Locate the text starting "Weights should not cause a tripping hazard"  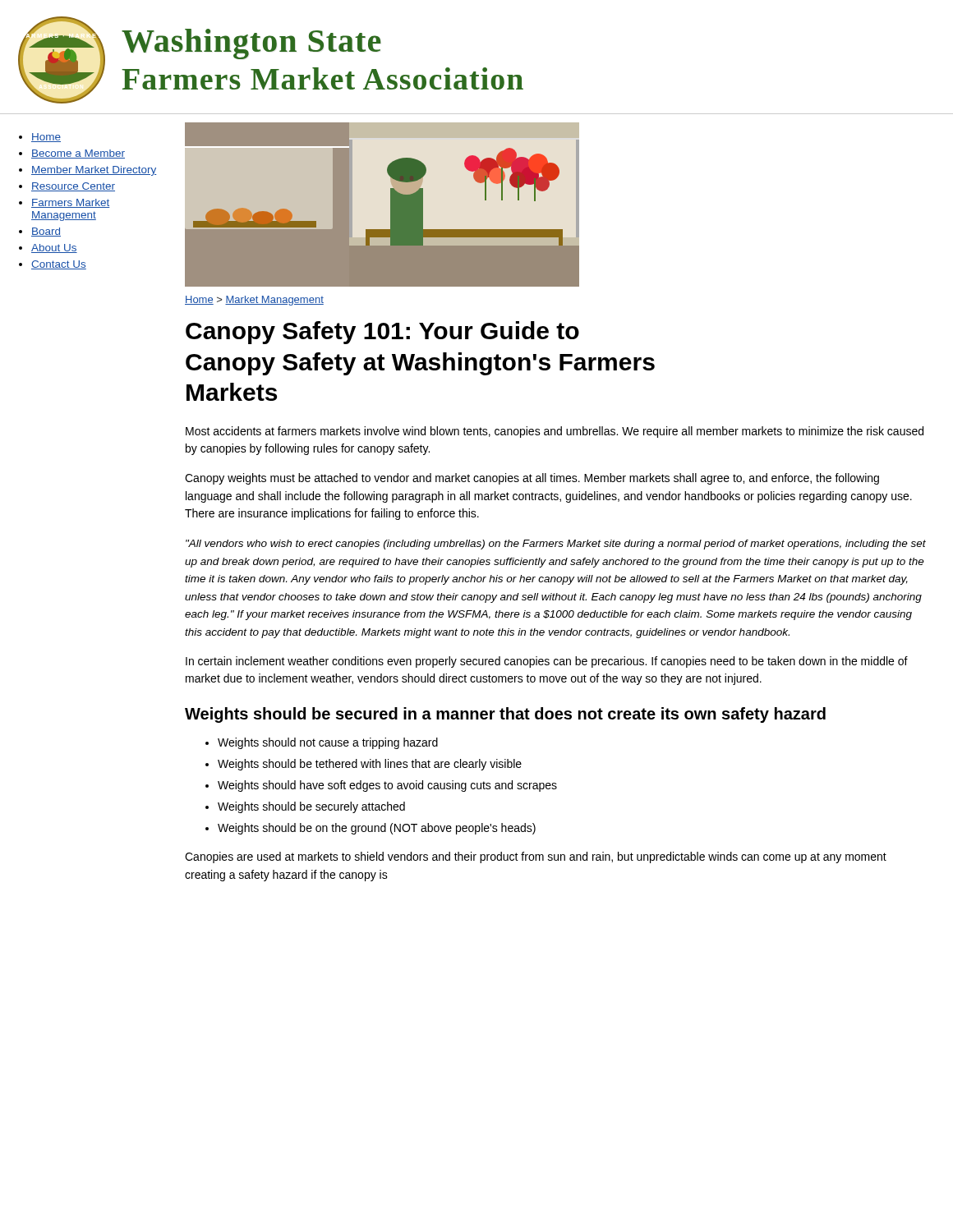click(x=328, y=742)
